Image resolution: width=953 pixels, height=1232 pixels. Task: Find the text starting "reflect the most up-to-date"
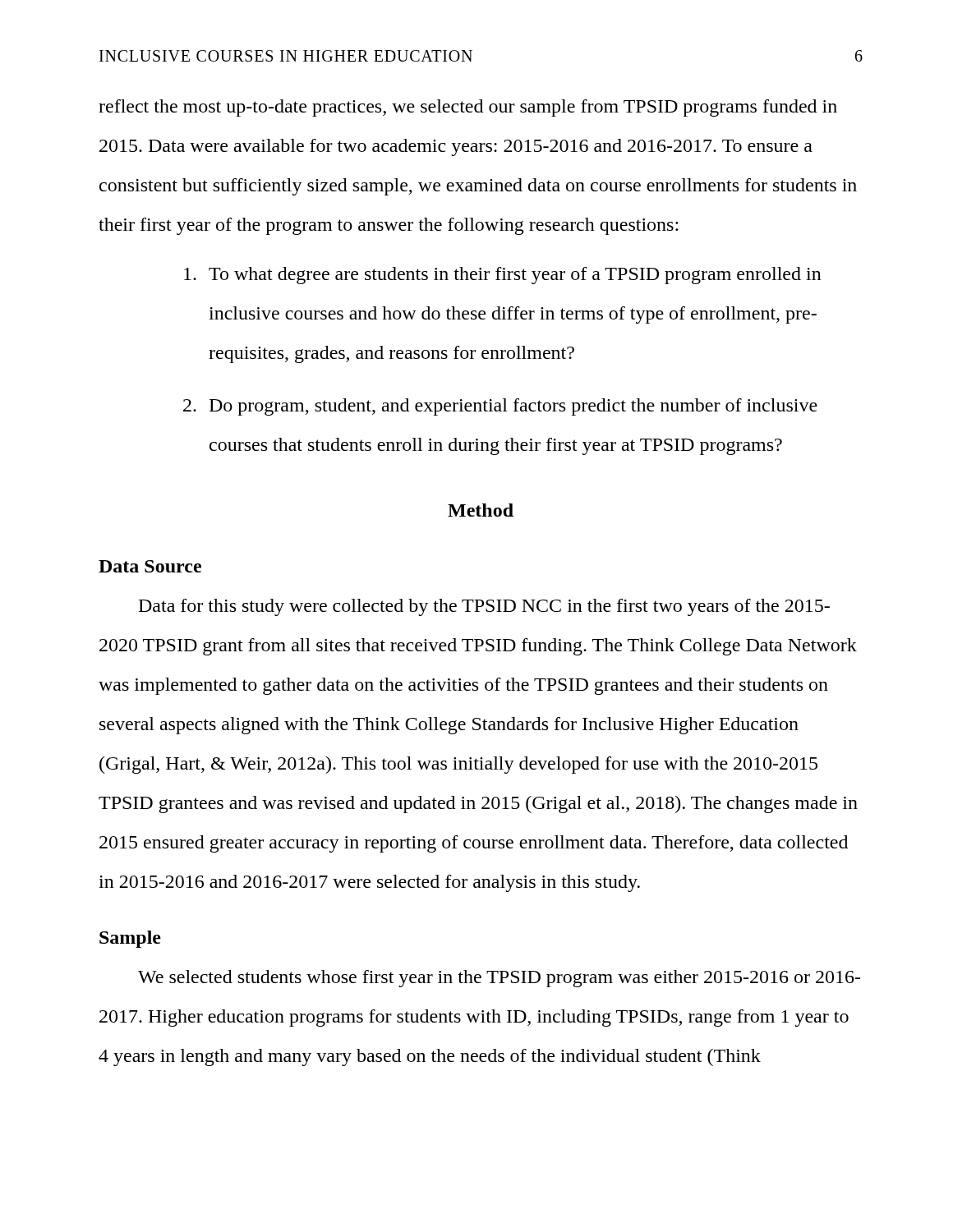click(468, 108)
